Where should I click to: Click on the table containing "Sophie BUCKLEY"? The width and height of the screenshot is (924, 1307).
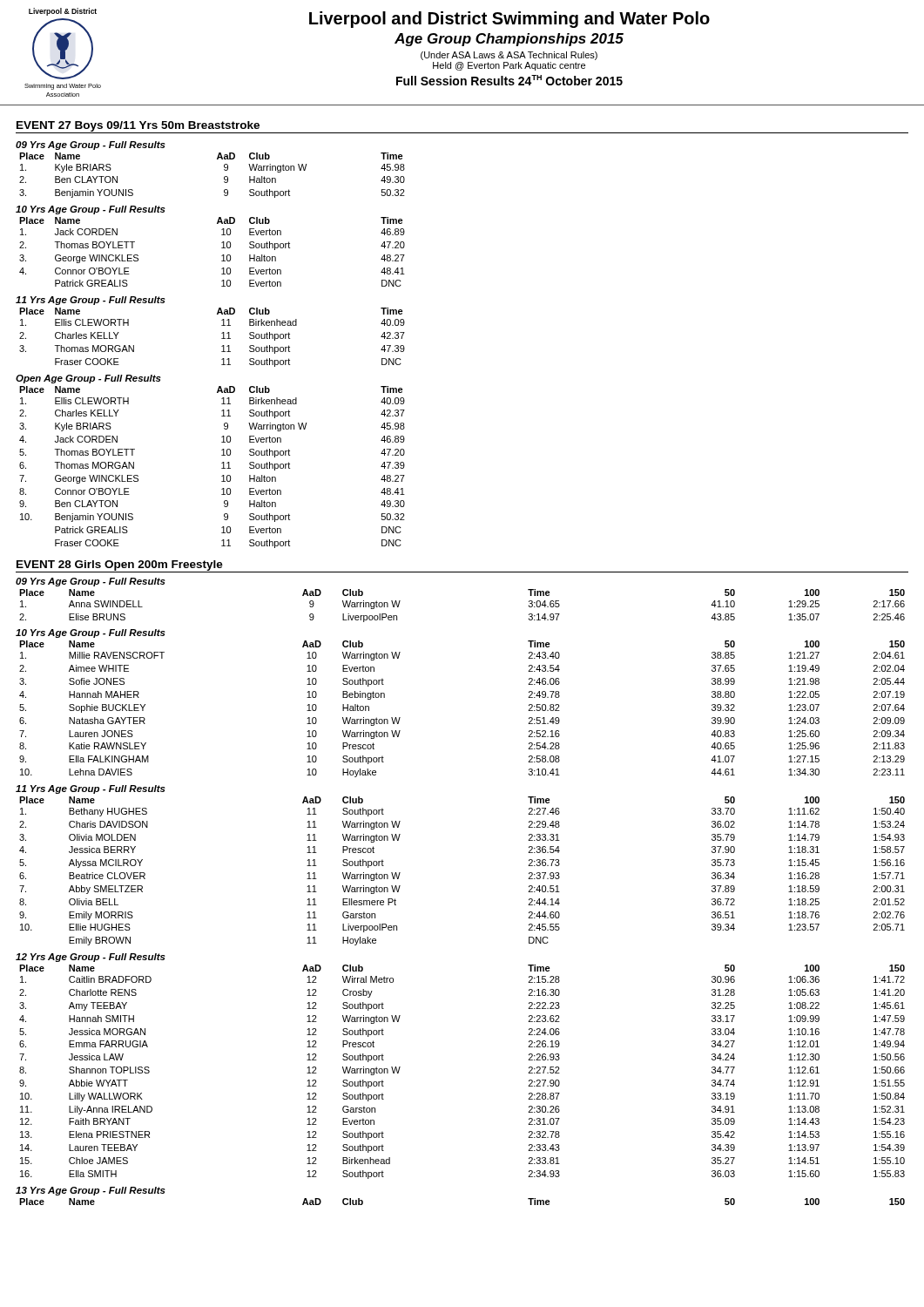point(462,709)
